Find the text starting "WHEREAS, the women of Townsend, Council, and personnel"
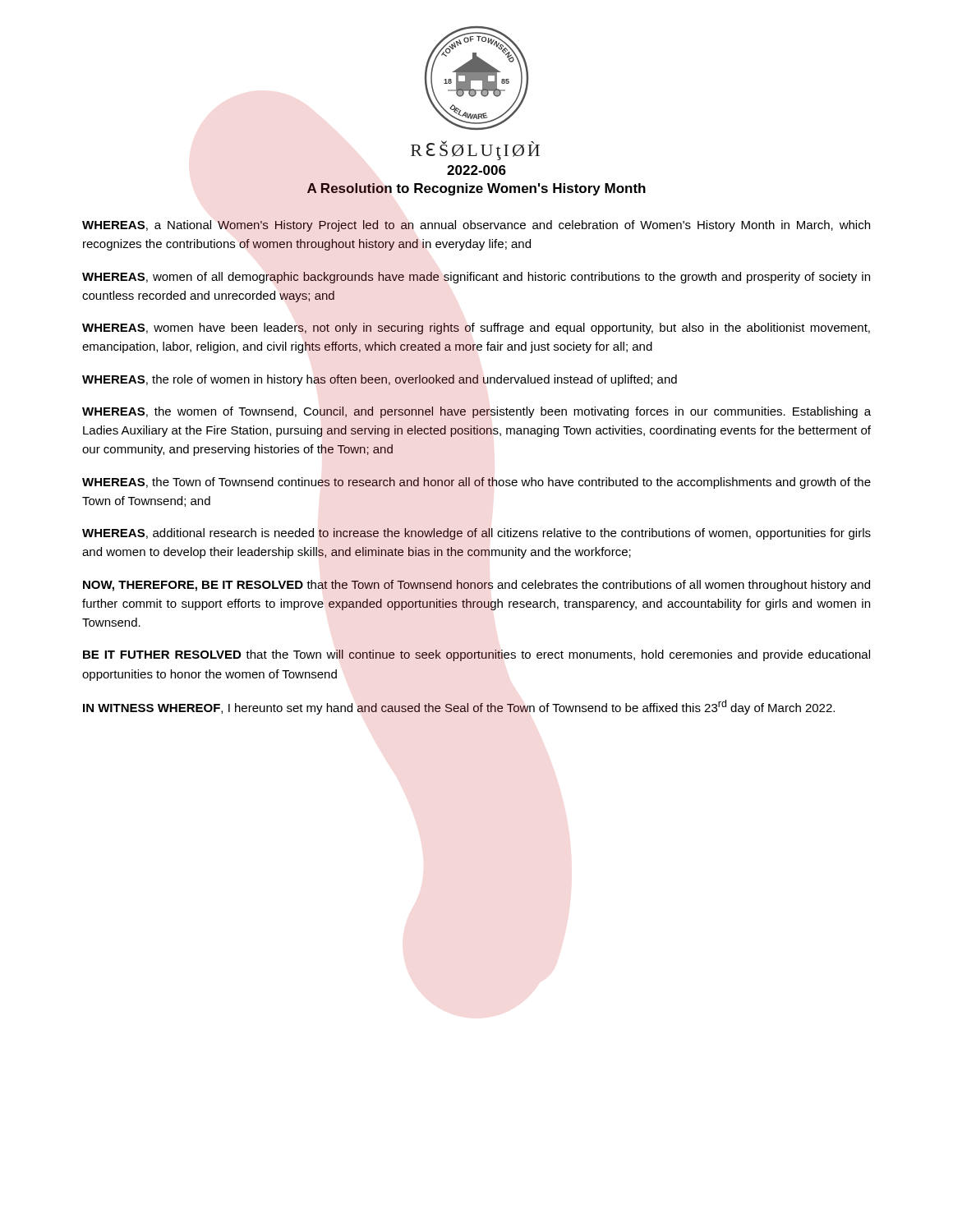 click(x=476, y=430)
